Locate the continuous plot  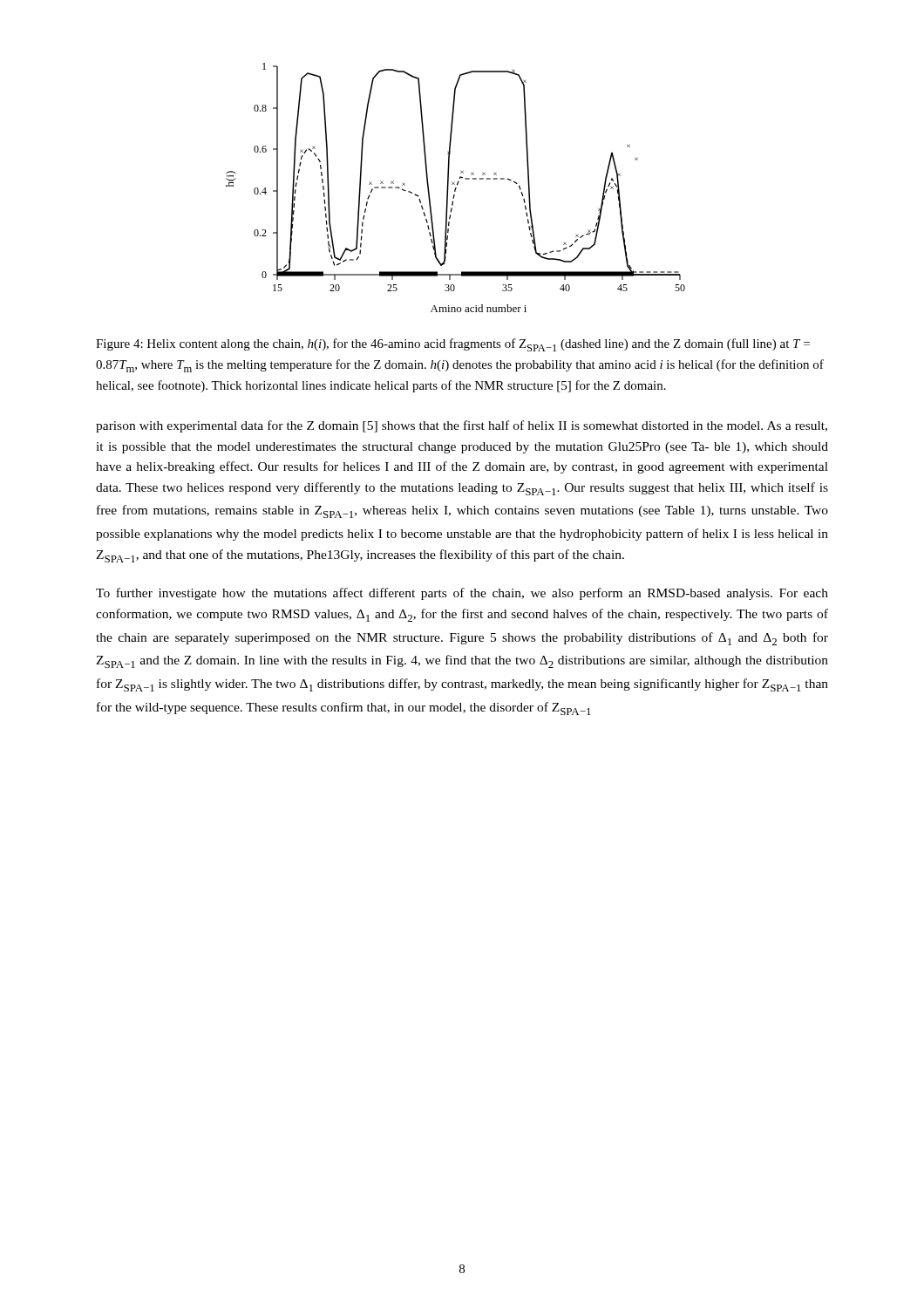coord(462,188)
